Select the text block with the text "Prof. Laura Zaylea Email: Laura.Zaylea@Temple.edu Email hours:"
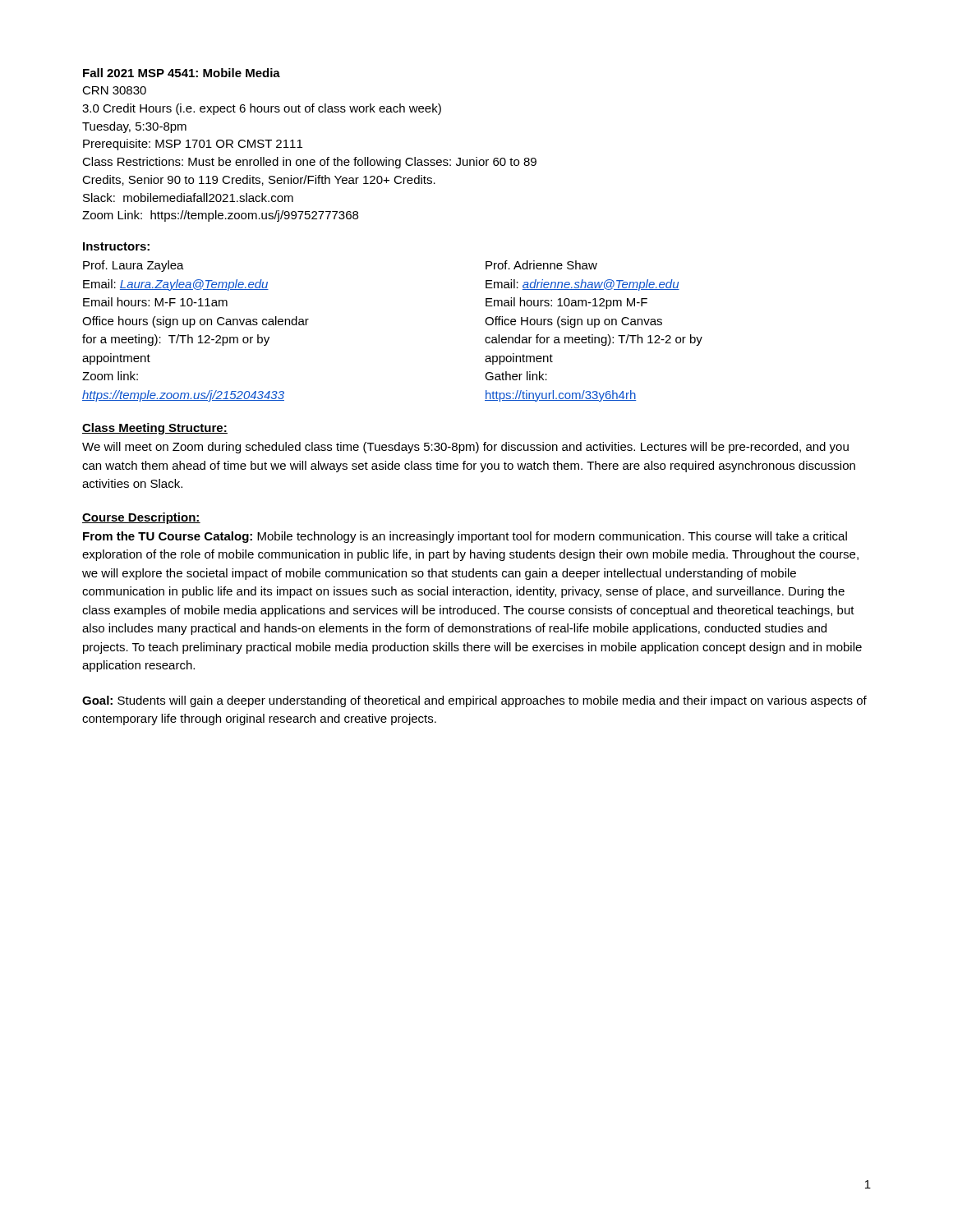The width and height of the screenshot is (953, 1232). pyautogui.click(x=195, y=330)
